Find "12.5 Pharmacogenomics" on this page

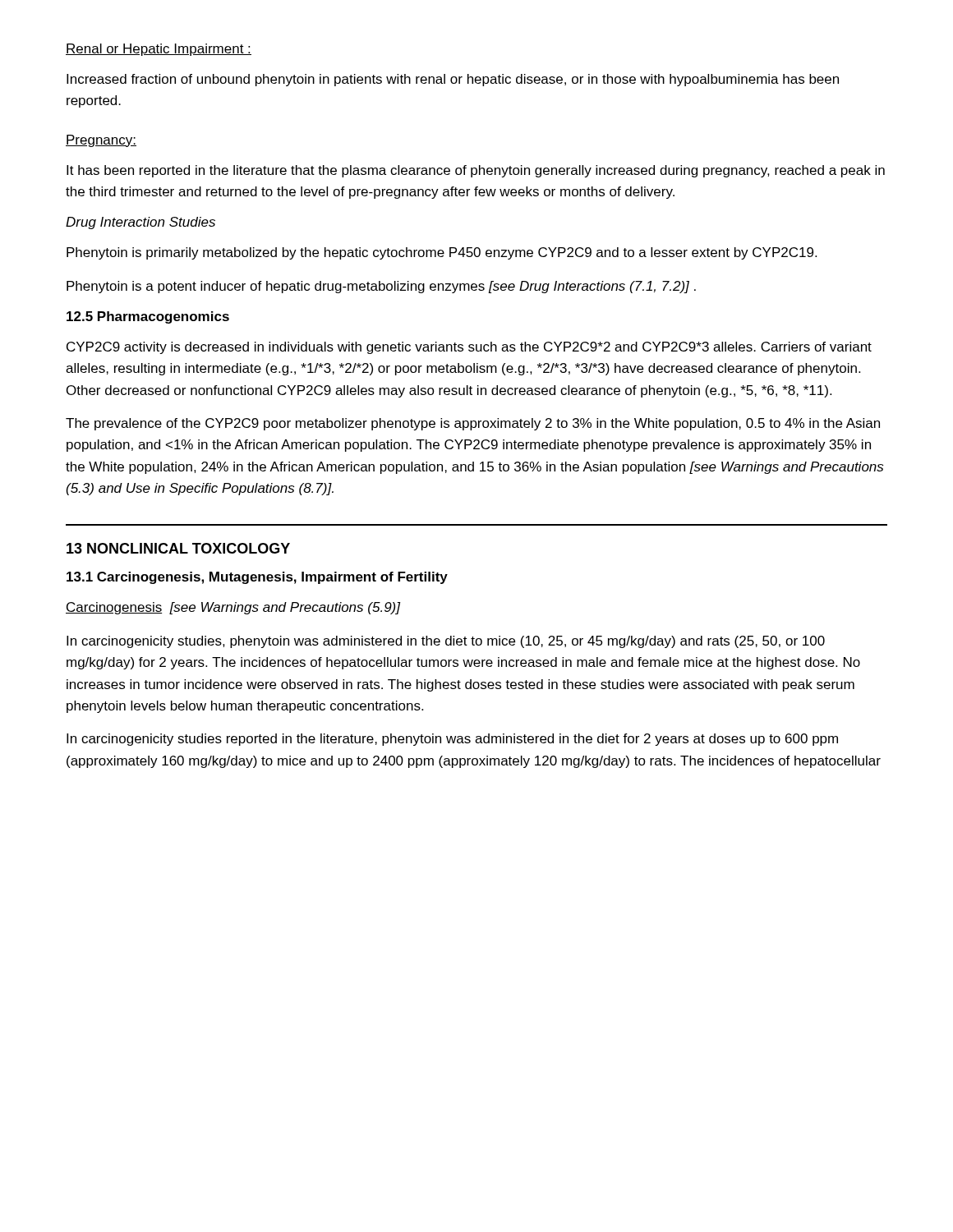[x=148, y=317]
